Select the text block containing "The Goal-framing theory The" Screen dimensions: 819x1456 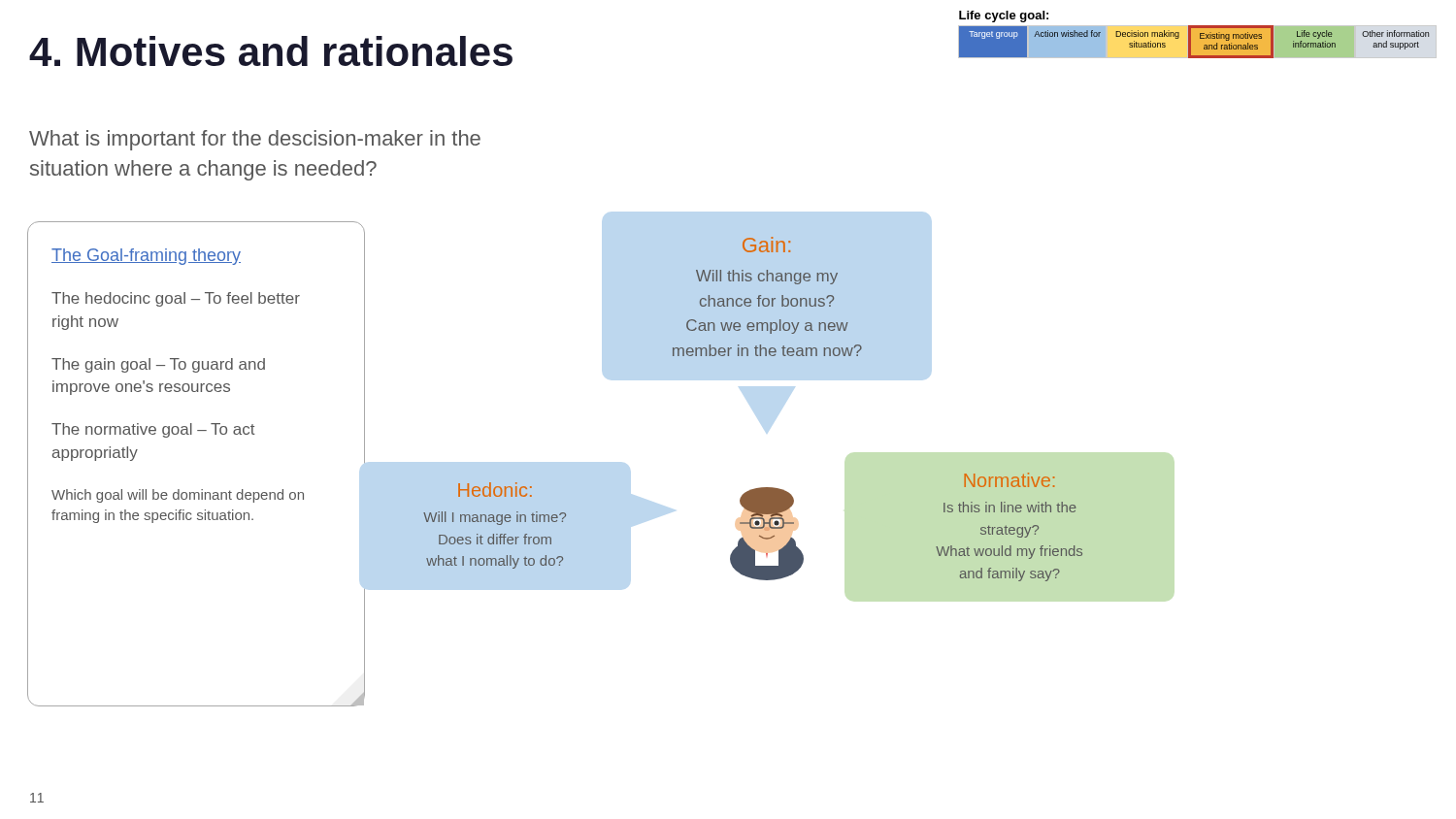click(146, 257)
